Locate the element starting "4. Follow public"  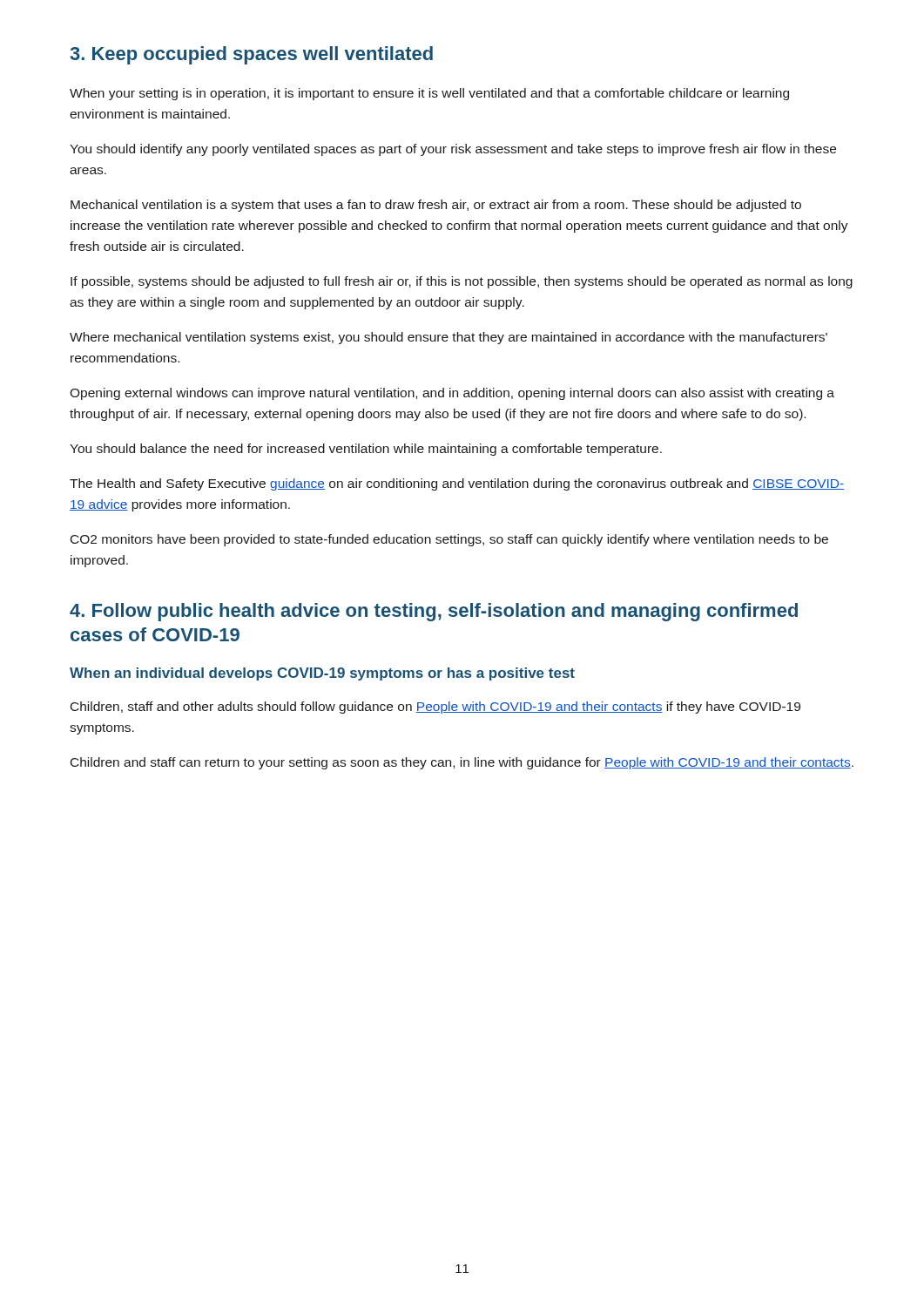point(434,623)
